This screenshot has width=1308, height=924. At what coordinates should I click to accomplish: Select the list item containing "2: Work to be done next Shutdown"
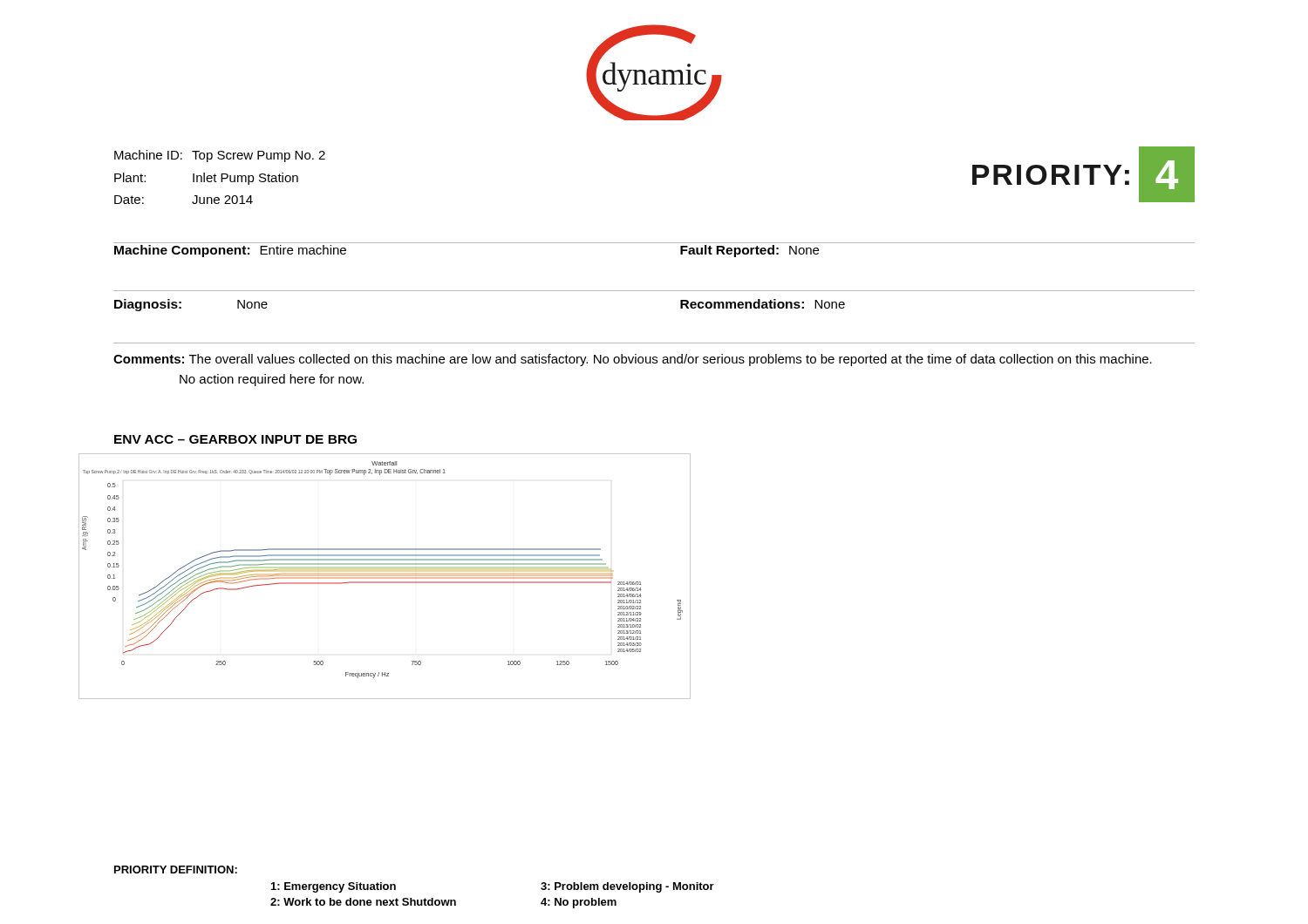363,902
